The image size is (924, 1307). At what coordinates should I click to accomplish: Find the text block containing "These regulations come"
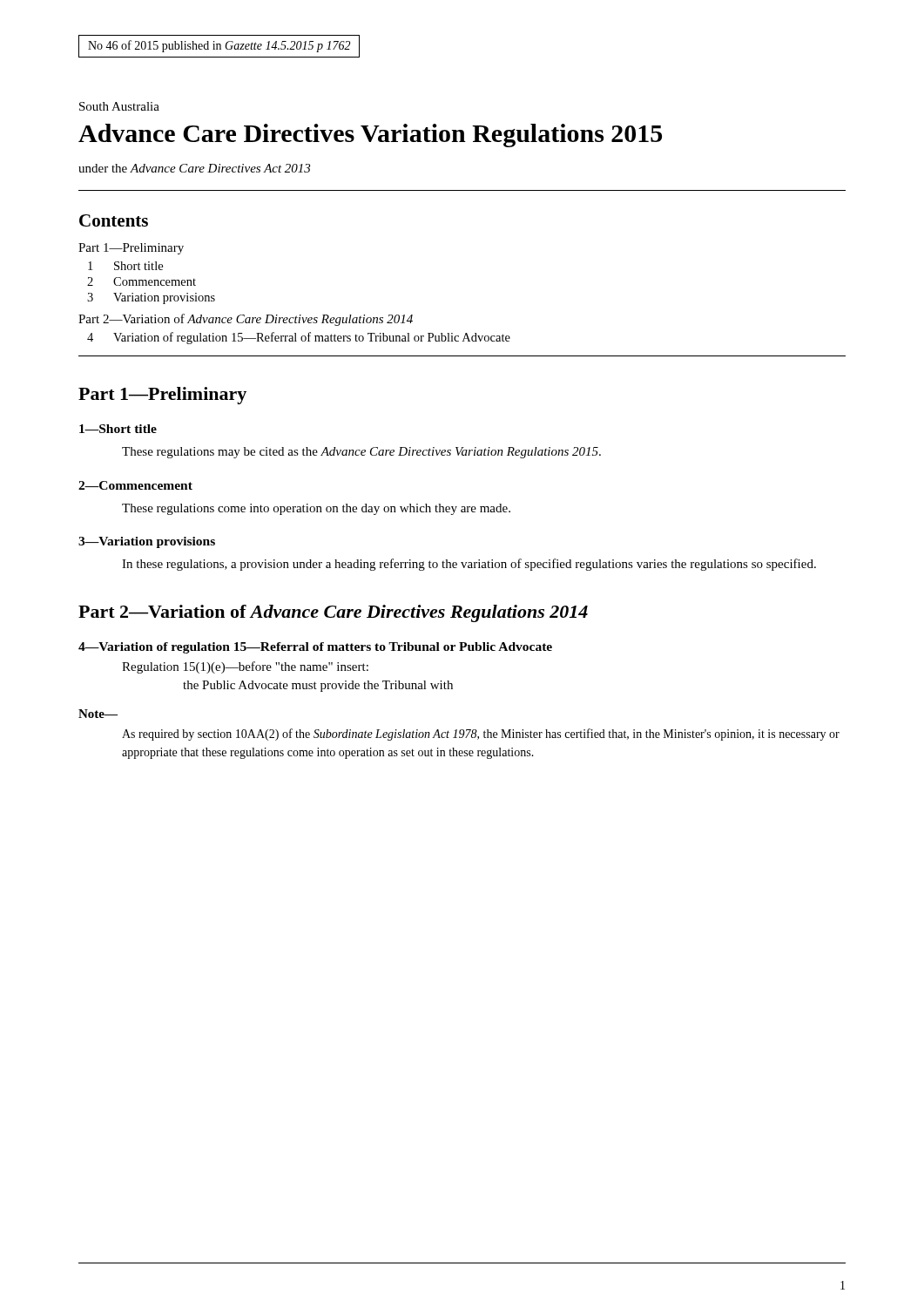coord(317,508)
